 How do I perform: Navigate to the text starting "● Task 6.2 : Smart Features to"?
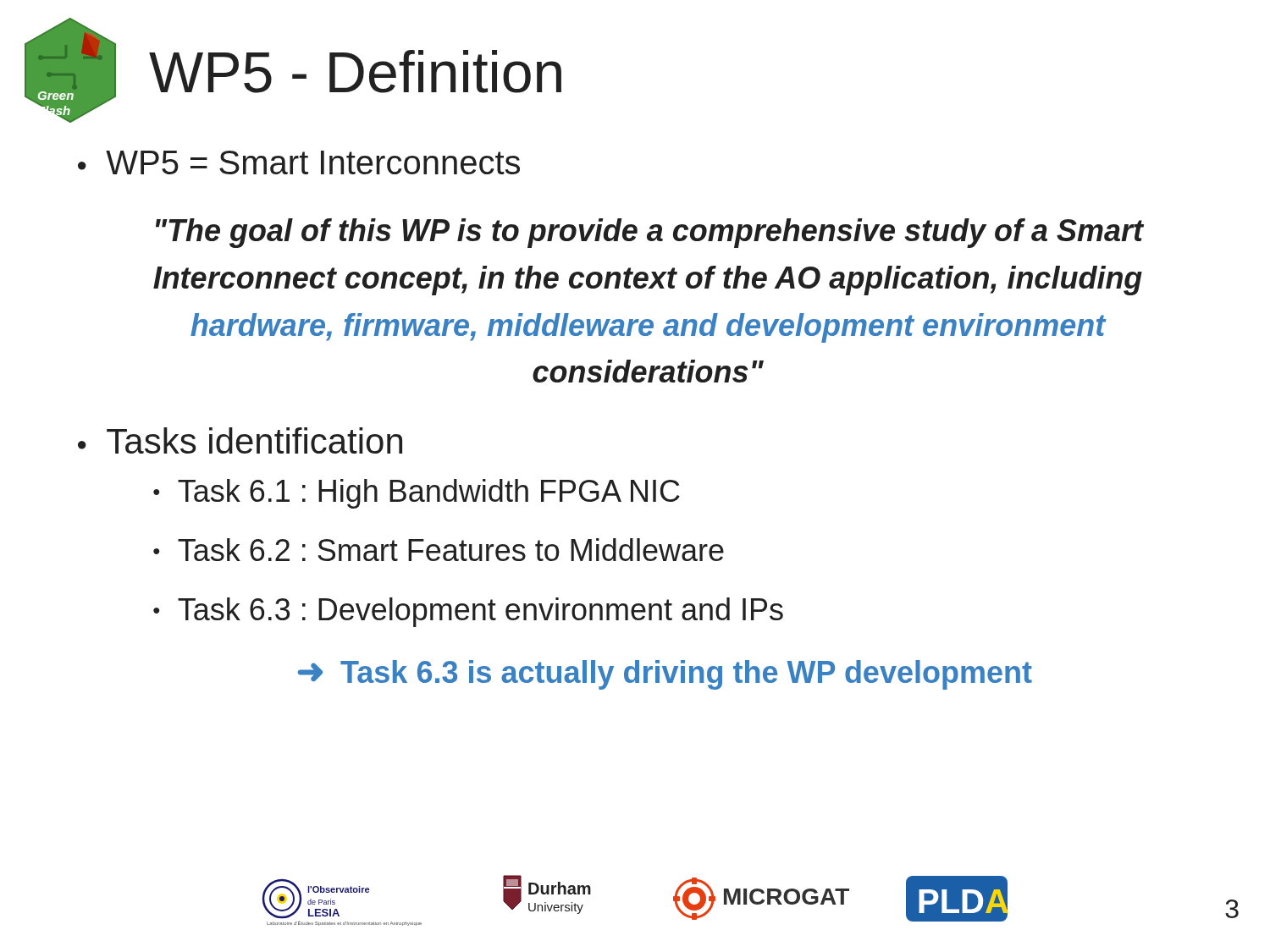coord(439,551)
